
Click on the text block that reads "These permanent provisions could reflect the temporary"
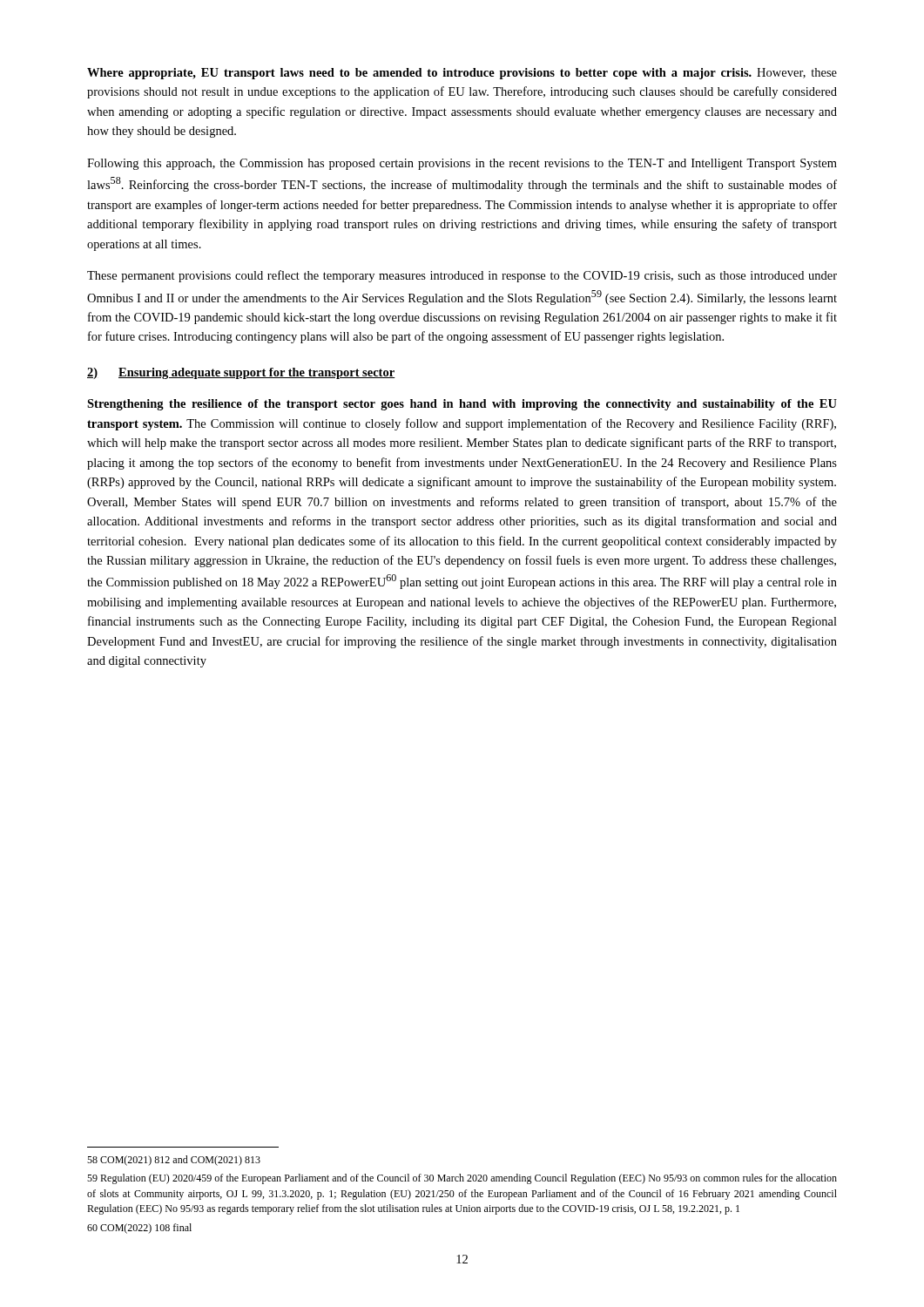[x=462, y=306]
